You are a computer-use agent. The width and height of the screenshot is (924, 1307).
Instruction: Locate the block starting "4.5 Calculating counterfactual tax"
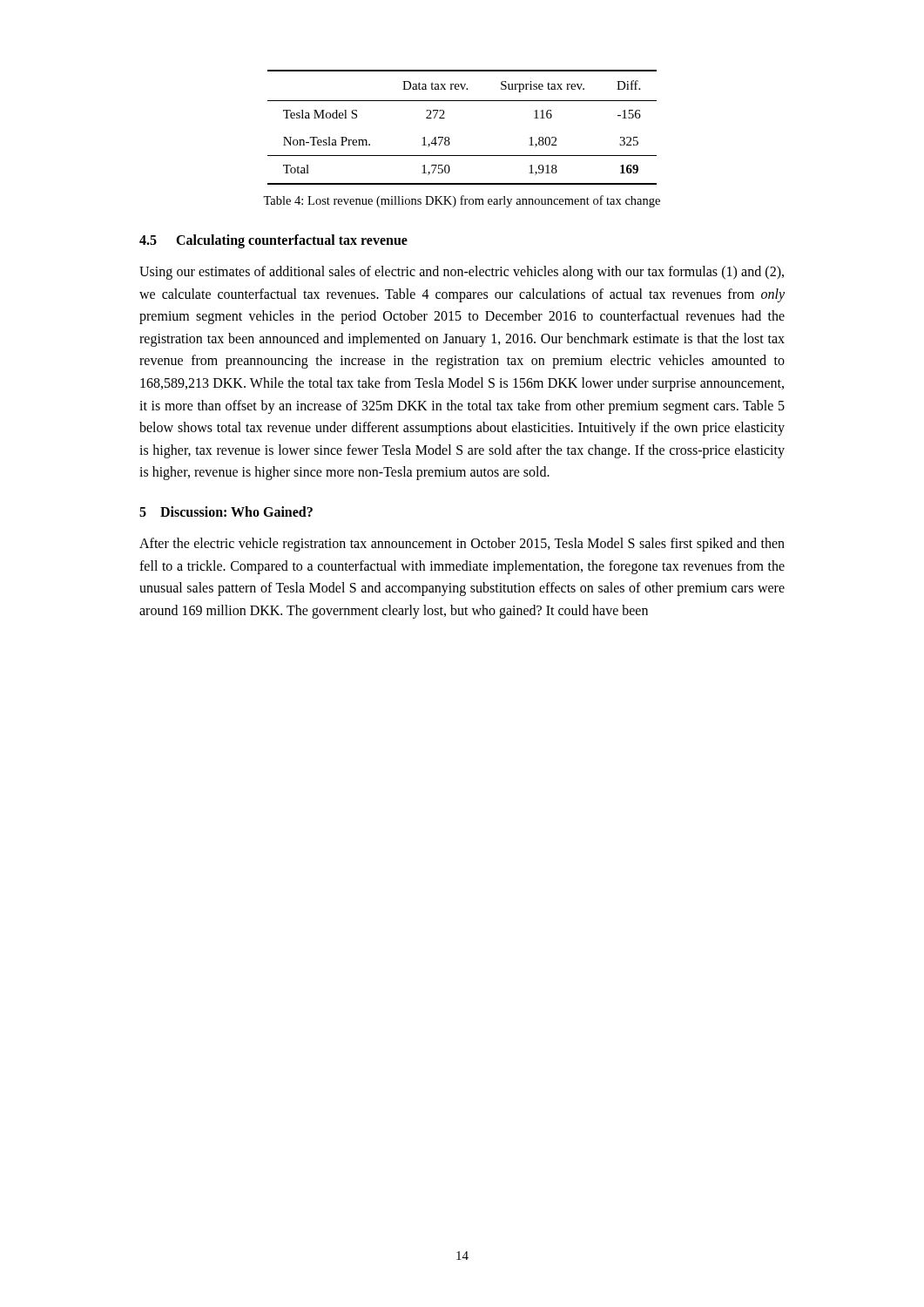point(273,240)
